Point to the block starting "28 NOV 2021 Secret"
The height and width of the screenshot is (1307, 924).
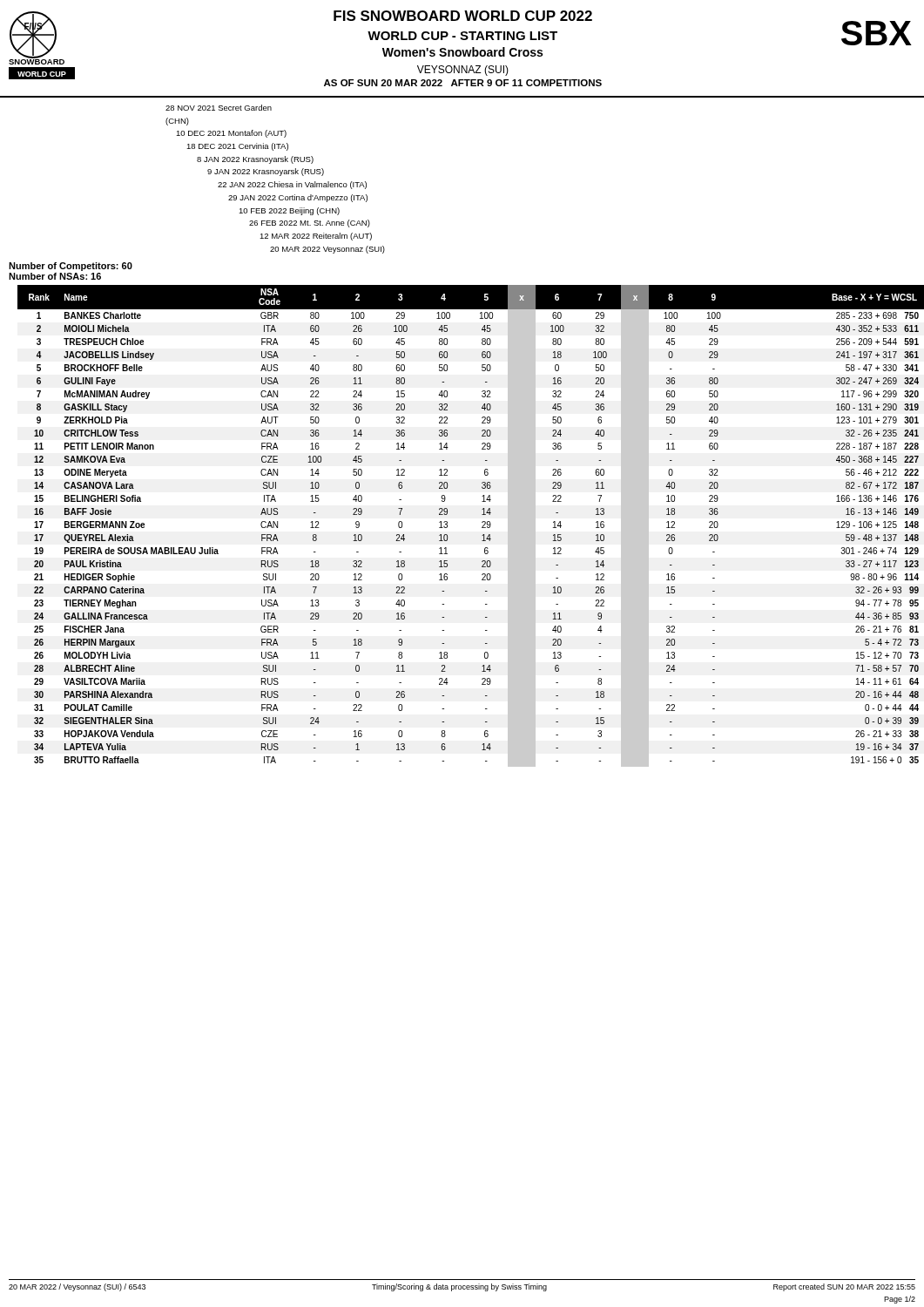219,108
